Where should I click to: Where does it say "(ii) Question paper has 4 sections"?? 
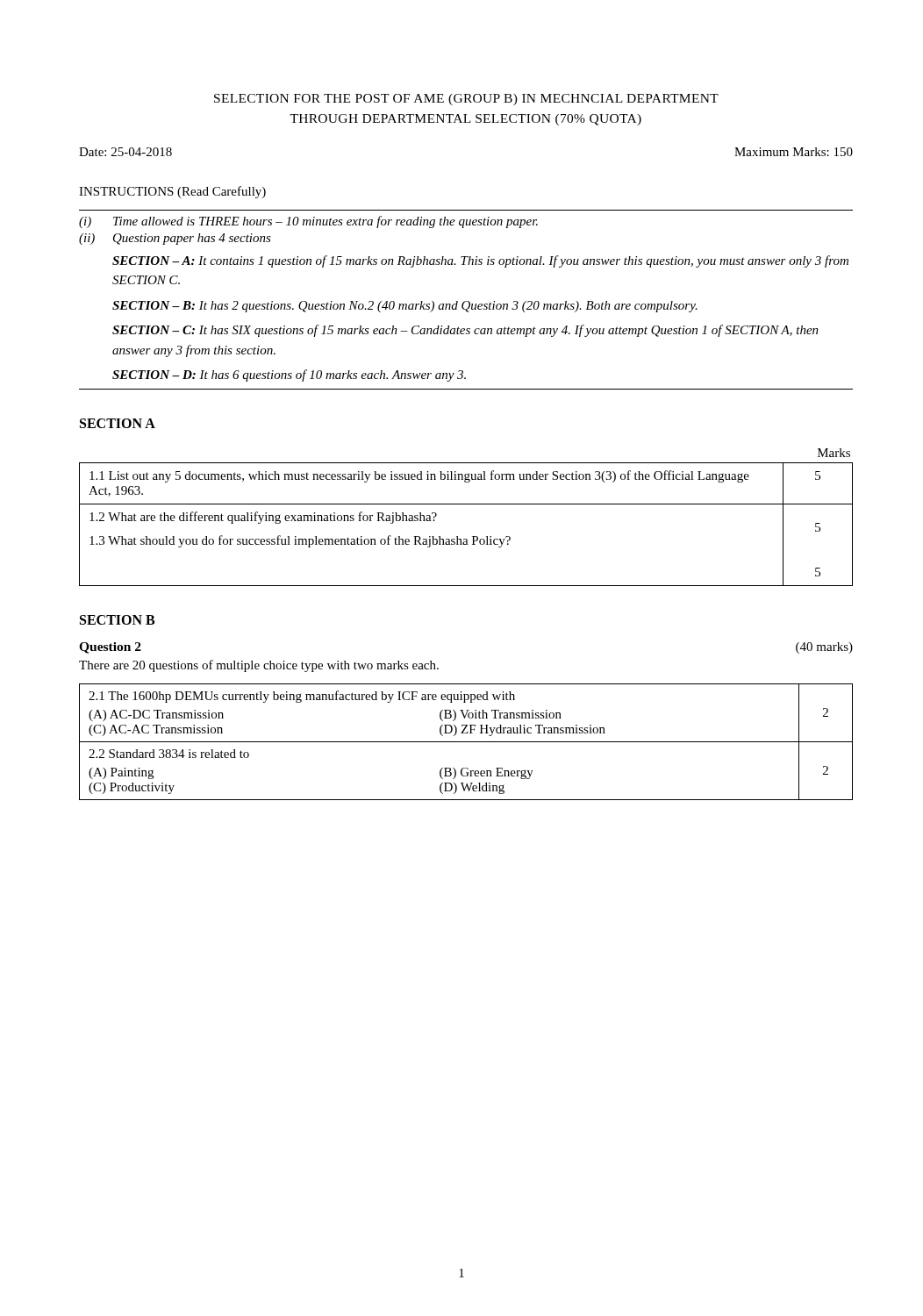[x=466, y=238]
